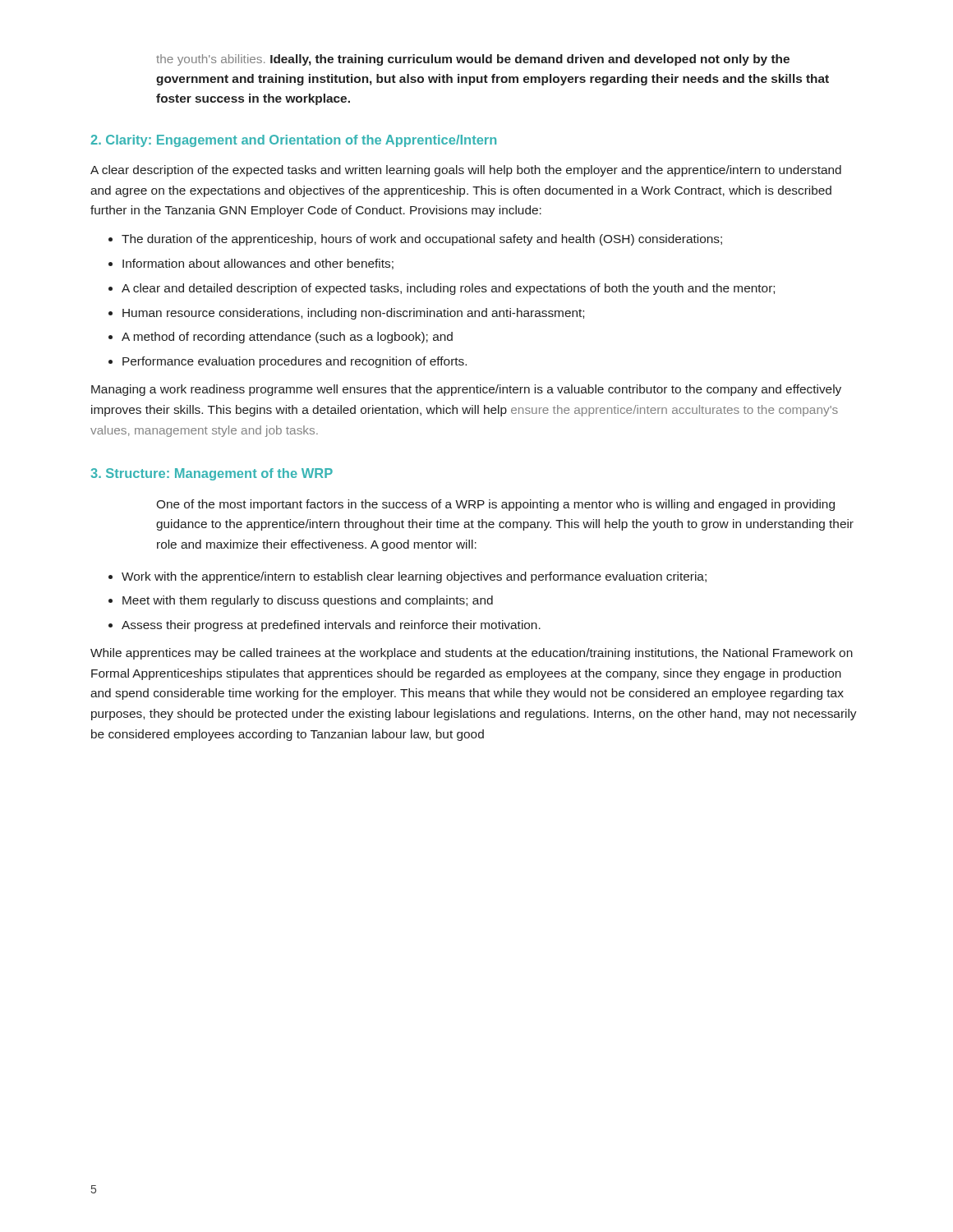The image size is (953, 1232).
Task: Point to the text block starting "The duration of the apprenticeship, hours of"
Action: 492,239
